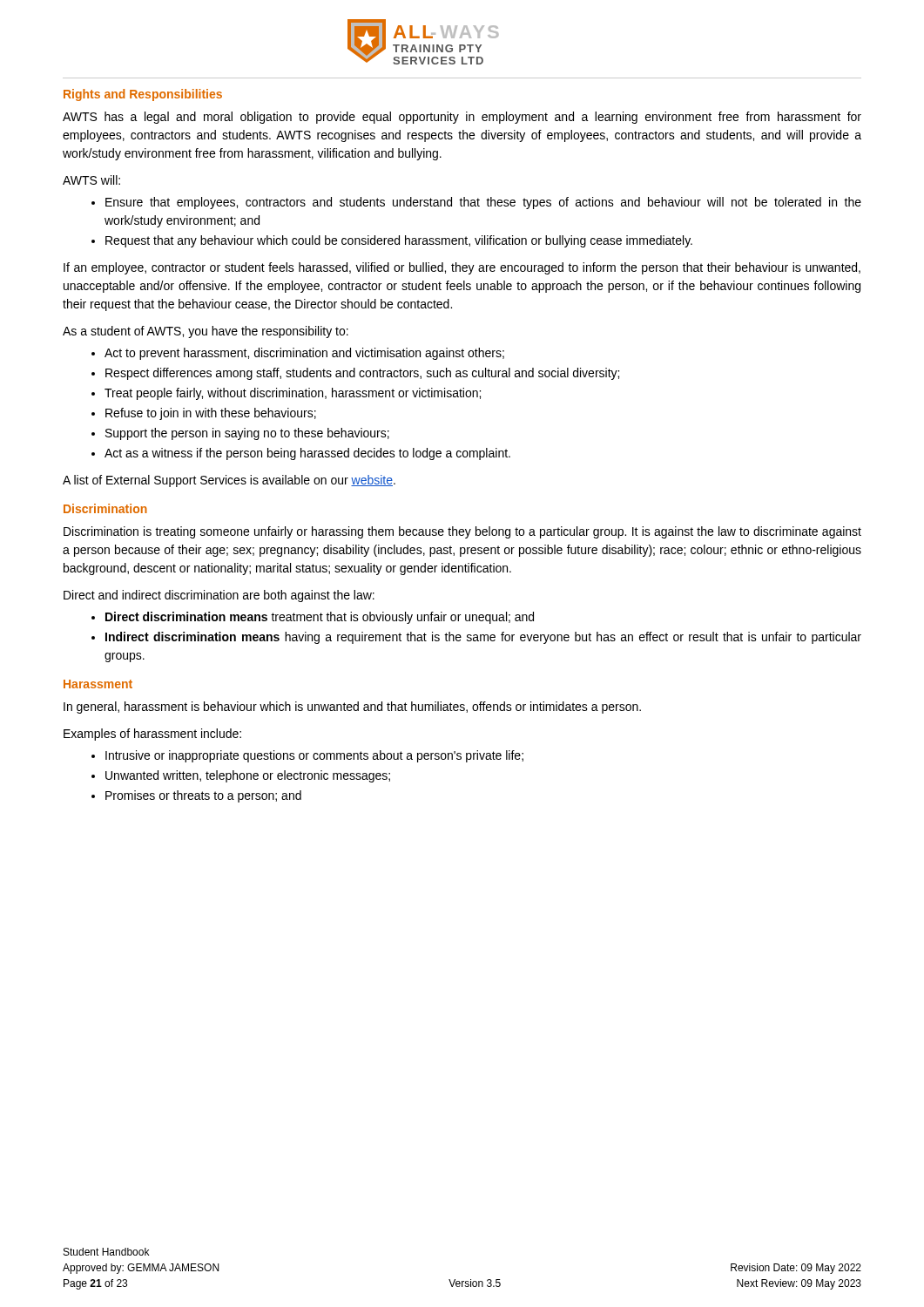Screen dimensions: 1307x924
Task: Navigate to the text starting "Act as a witness if the person being"
Action: [x=308, y=453]
